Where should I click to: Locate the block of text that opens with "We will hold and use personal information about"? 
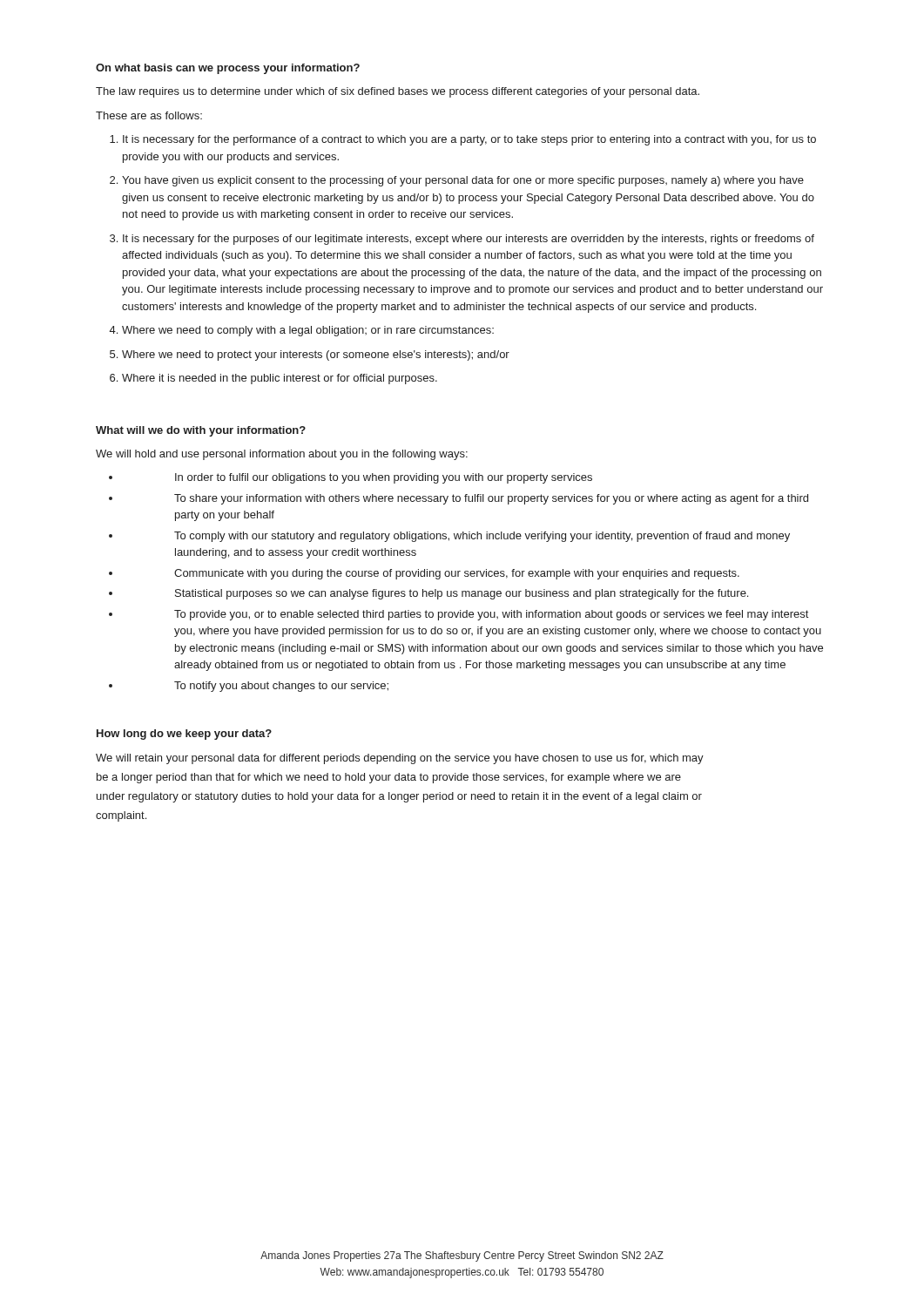[x=282, y=453]
